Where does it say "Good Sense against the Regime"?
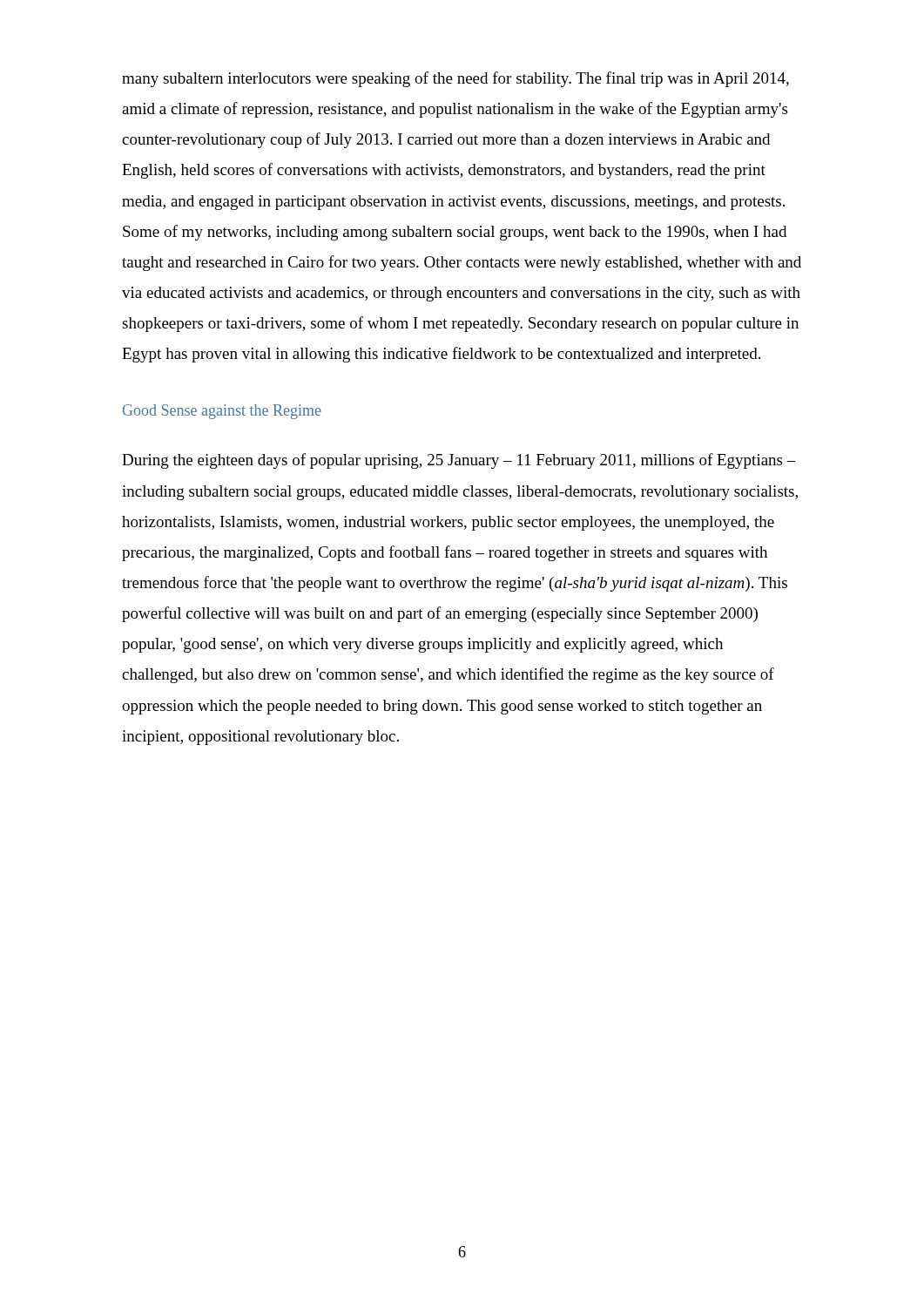This screenshot has height=1307, width=924. 222,411
